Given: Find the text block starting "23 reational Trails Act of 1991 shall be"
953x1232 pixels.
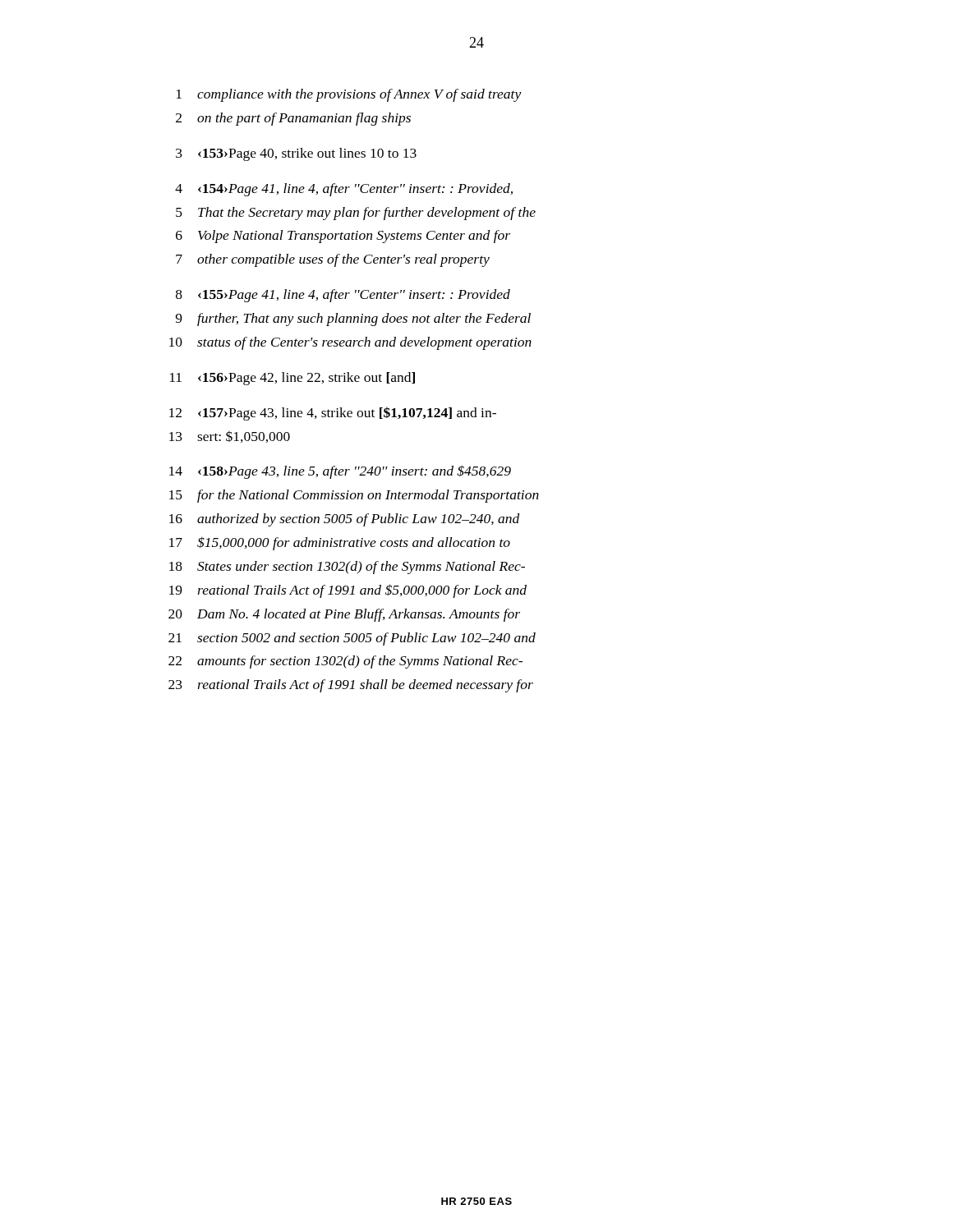Looking at the screenshot, I should [x=345, y=685].
